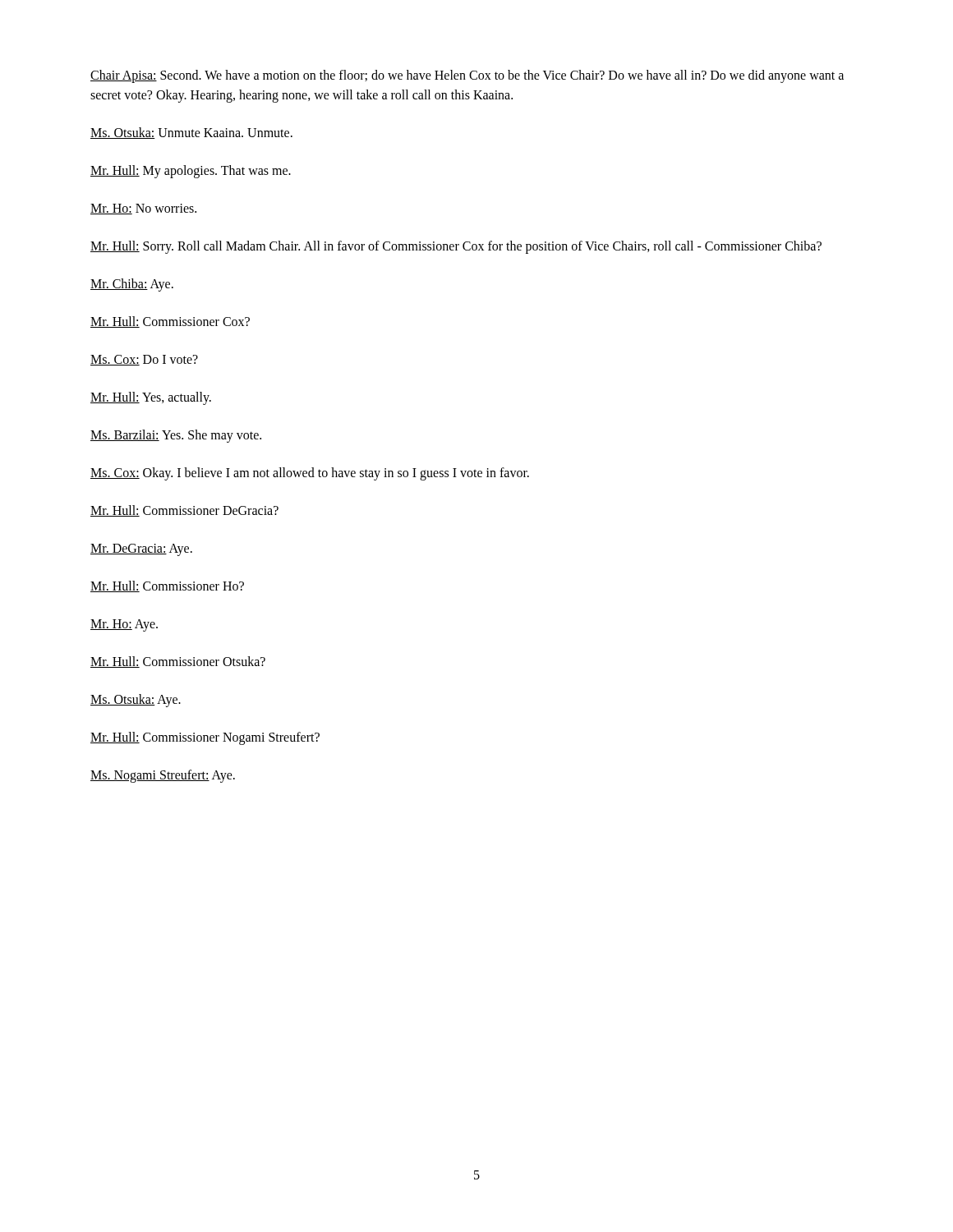This screenshot has width=953, height=1232.
Task: Select the element starting "Mr. Ho: Aye."
Action: [x=124, y=624]
